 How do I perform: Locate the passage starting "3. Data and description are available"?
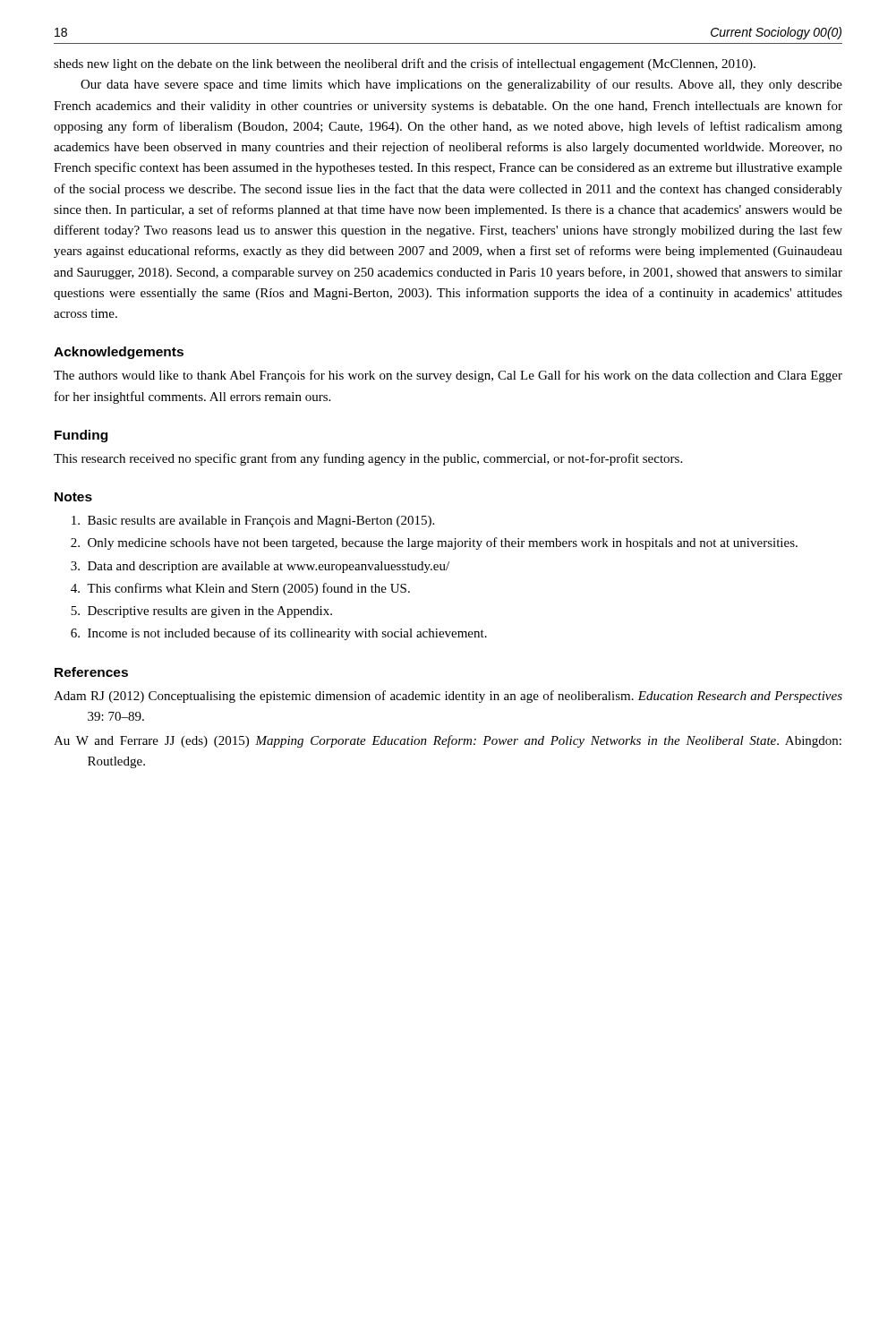[448, 566]
